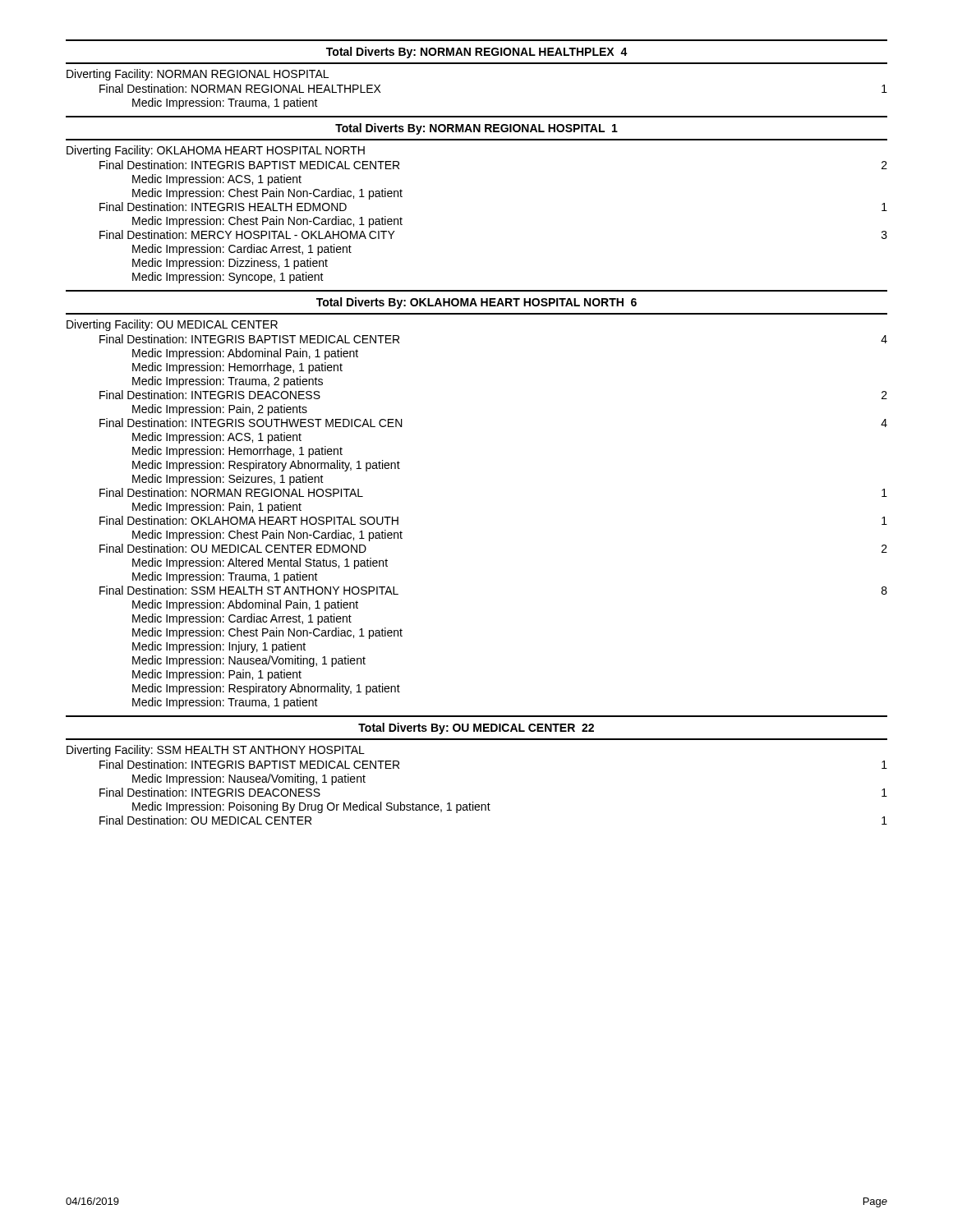
Task: Locate the list item with the text "Diverting Facility: OKLAHOMA HEART HOSPITAL NORTH Final Destination:"
Action: (x=216, y=151)
